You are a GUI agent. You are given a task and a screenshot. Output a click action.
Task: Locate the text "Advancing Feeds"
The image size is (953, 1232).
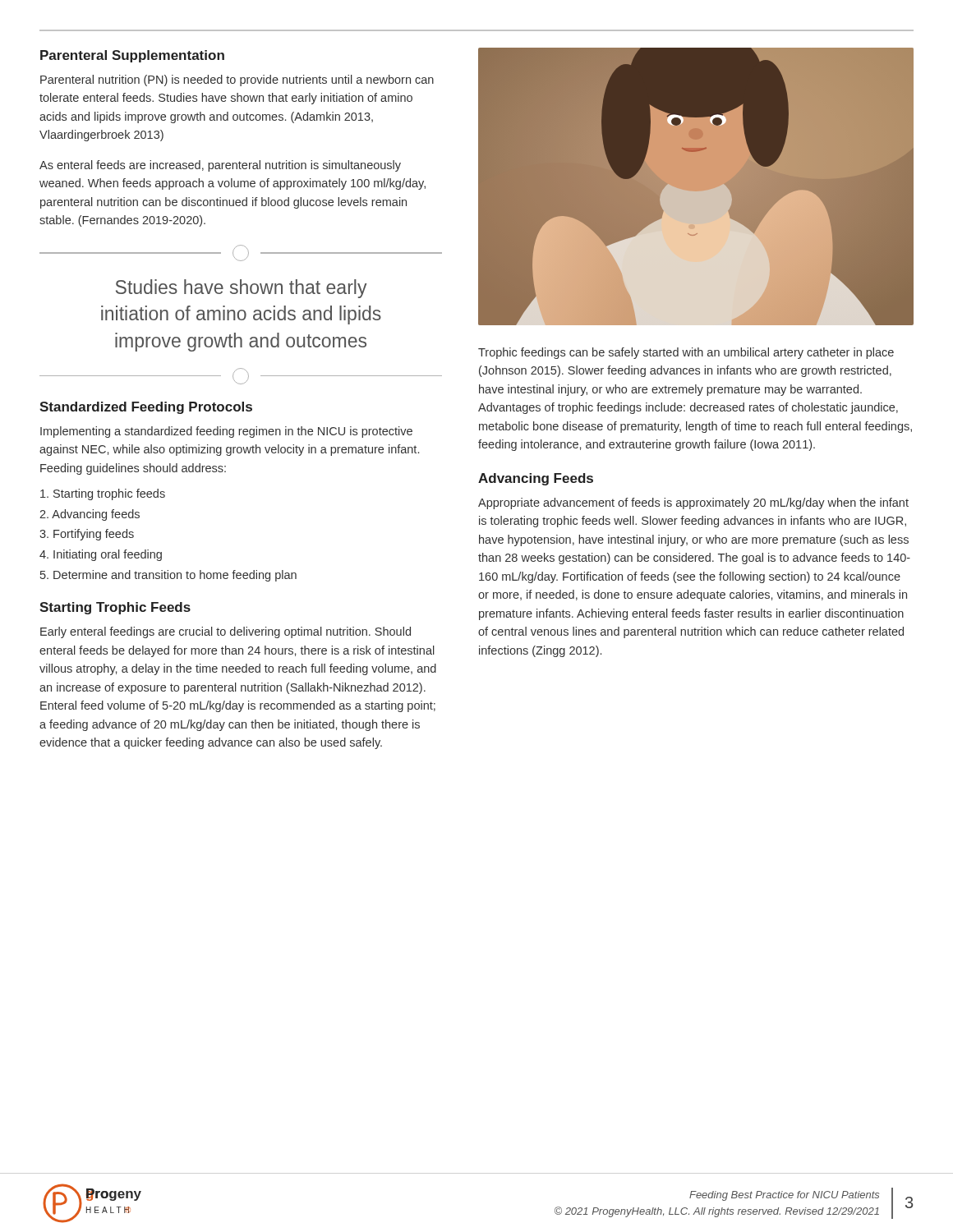coord(536,478)
